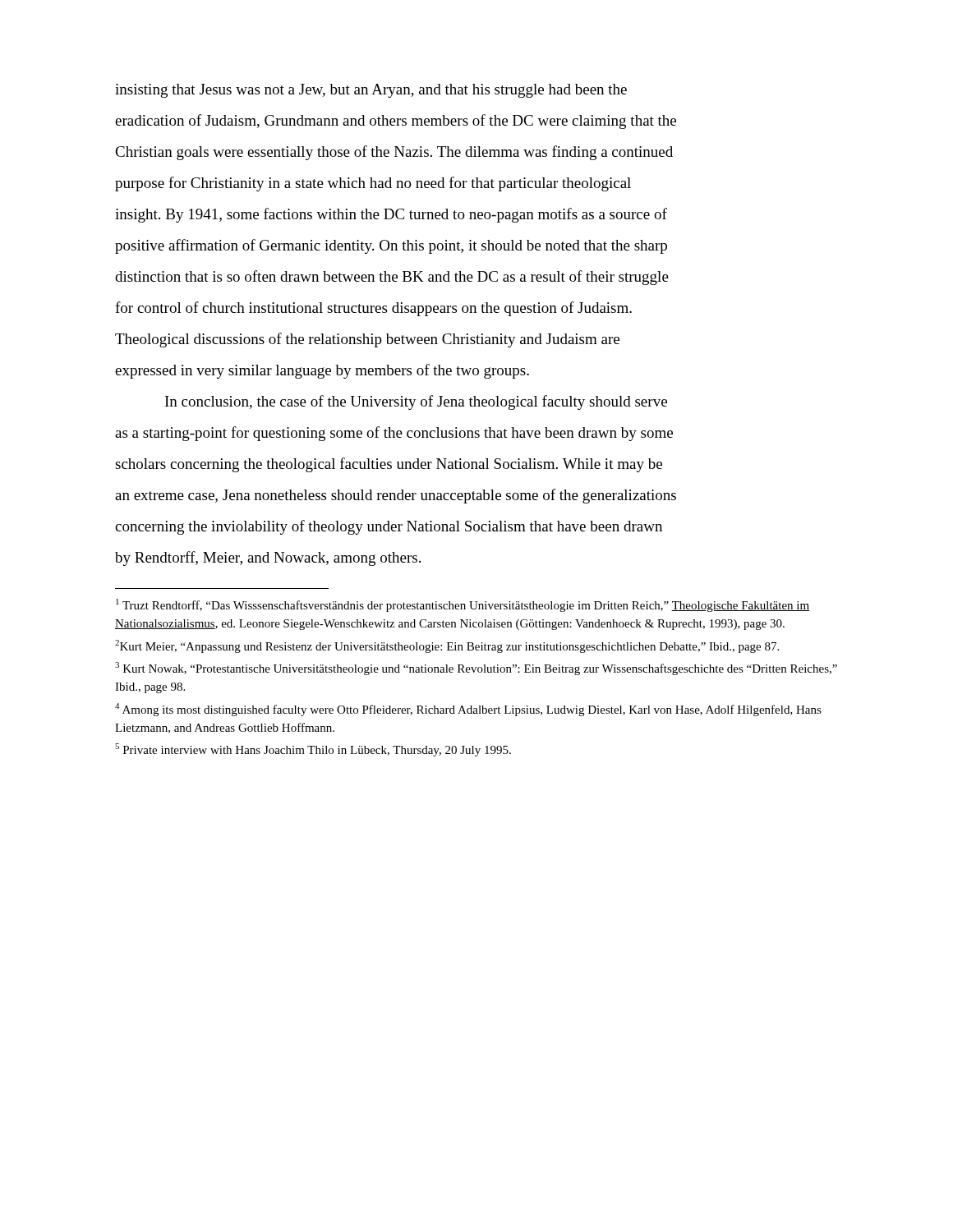
Task: Click on the block starting "3 Kurt Nowak, “Protestantische"
Action: pyautogui.click(x=476, y=677)
